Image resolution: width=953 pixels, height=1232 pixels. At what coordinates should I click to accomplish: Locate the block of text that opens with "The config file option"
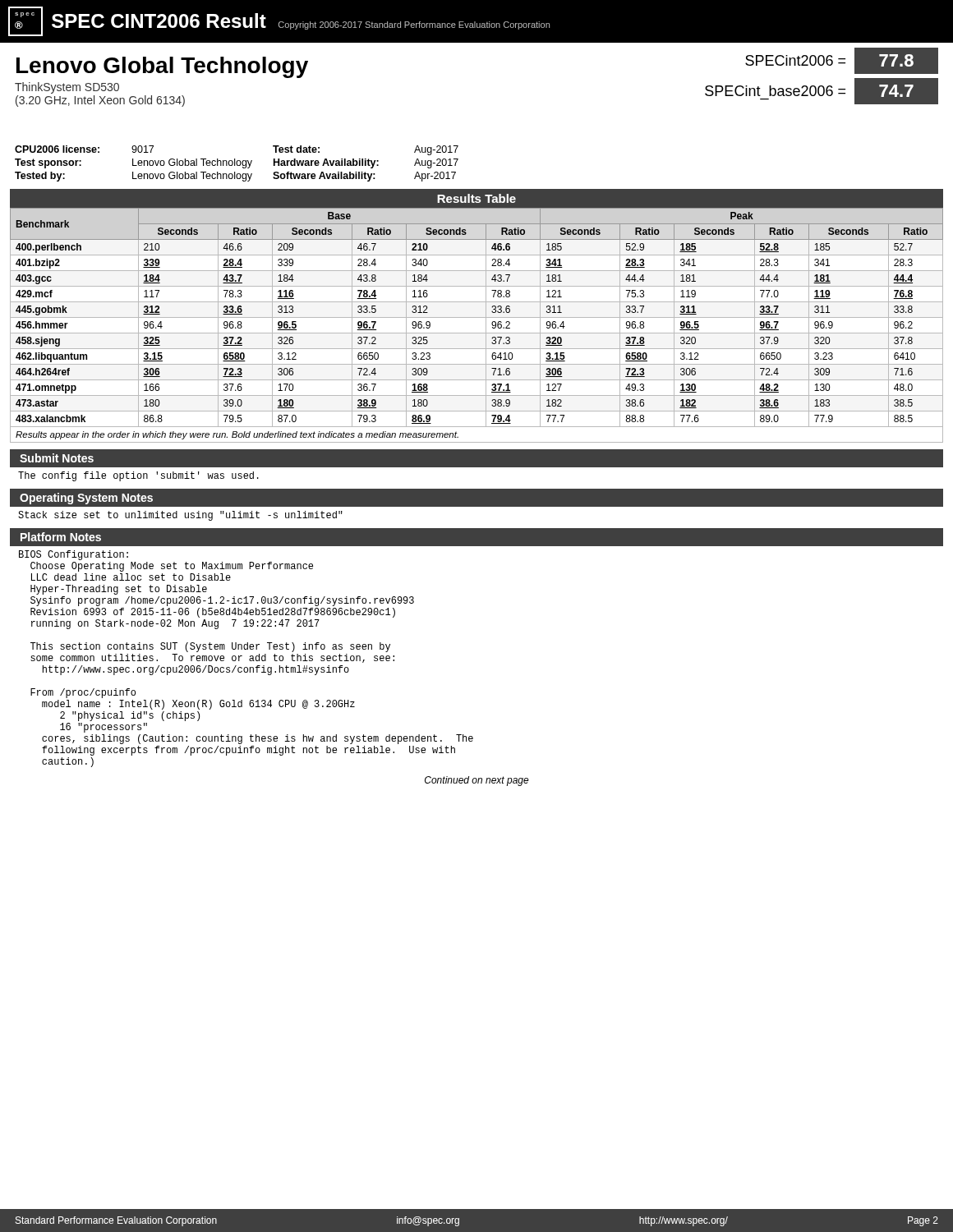point(481,476)
